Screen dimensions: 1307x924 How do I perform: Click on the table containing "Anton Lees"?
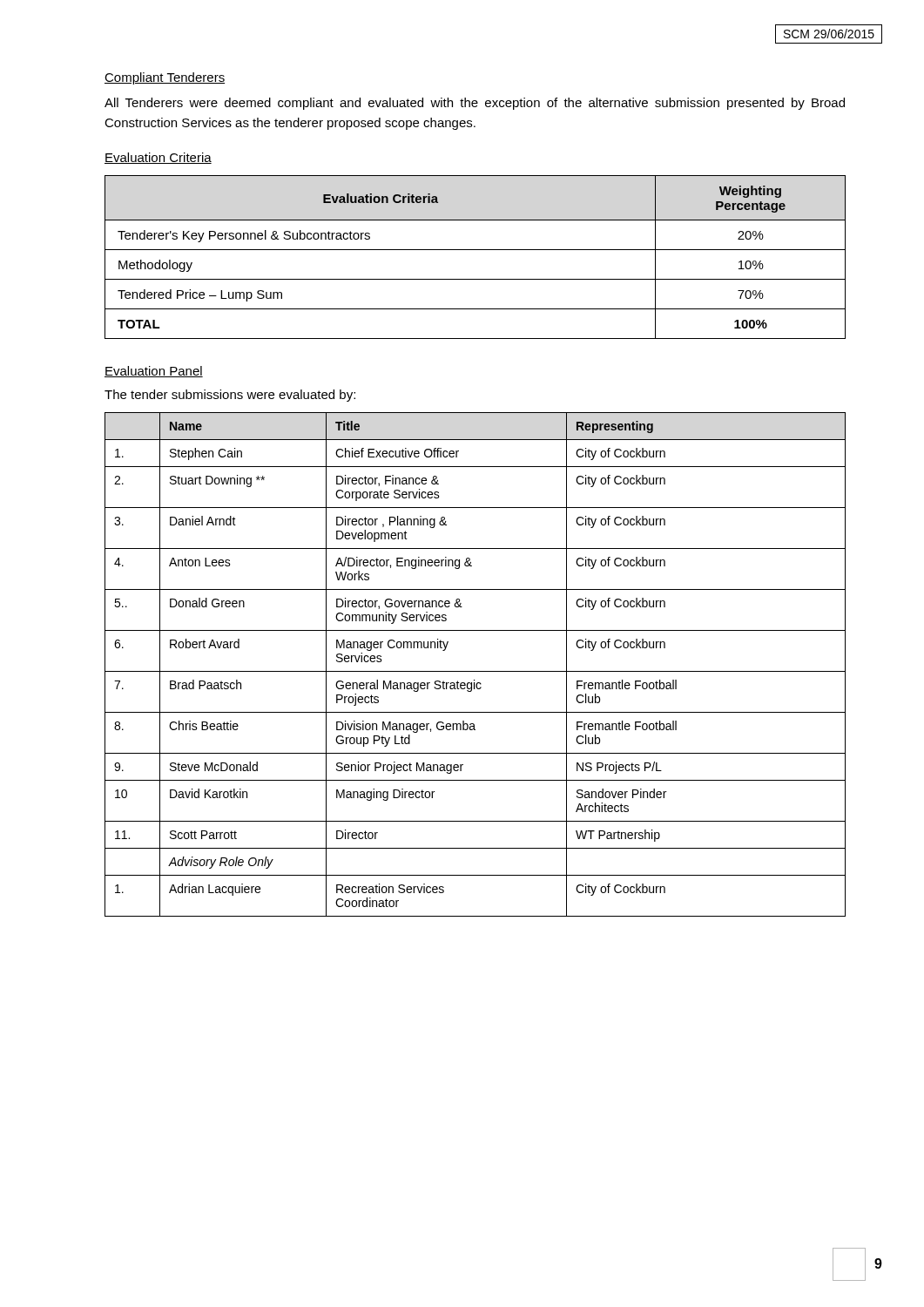pyautogui.click(x=475, y=664)
